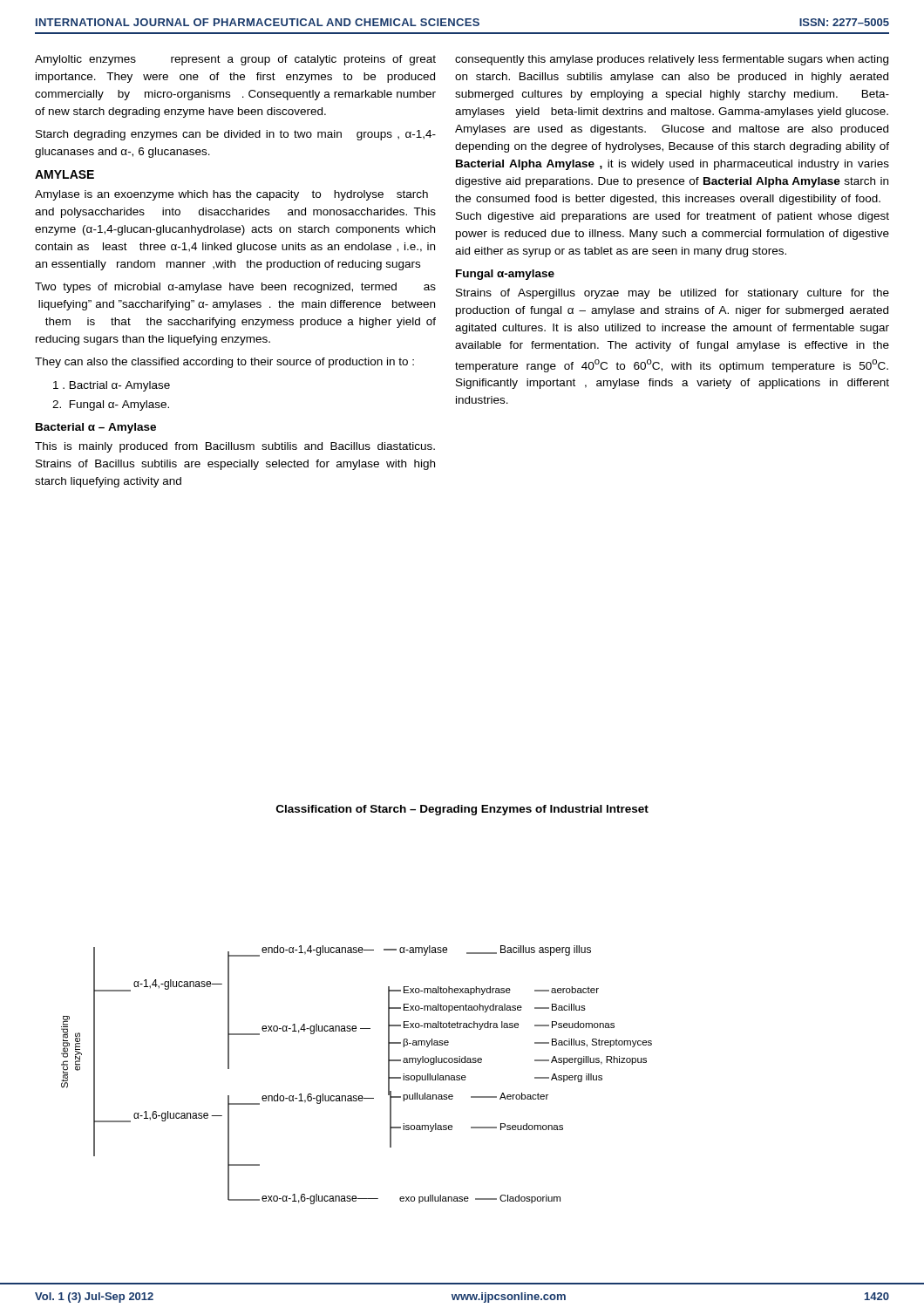Select the region starting "Fungal α-amylase"
This screenshot has width=924, height=1308.
coord(505,273)
